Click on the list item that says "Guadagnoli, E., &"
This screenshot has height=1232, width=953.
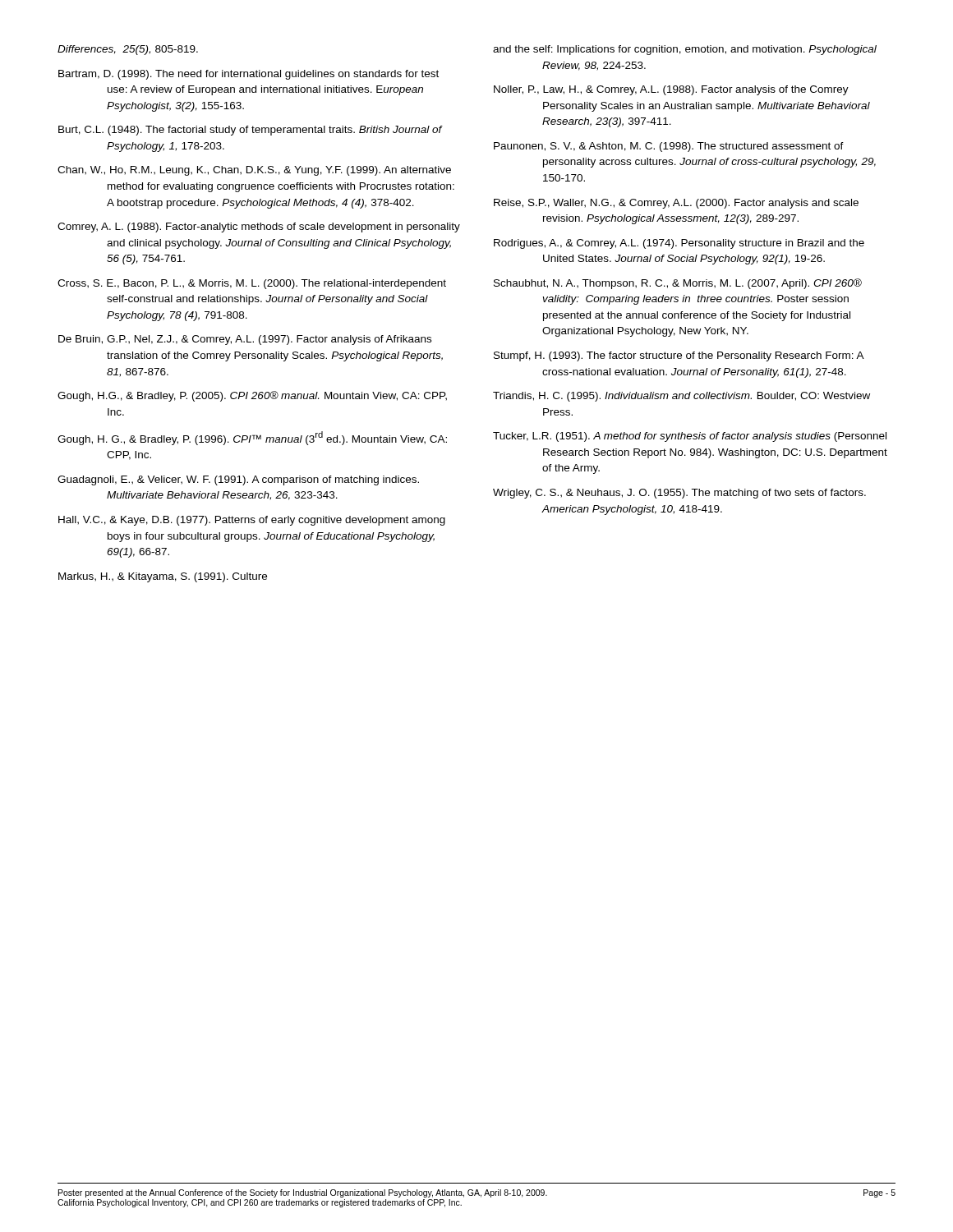[239, 487]
